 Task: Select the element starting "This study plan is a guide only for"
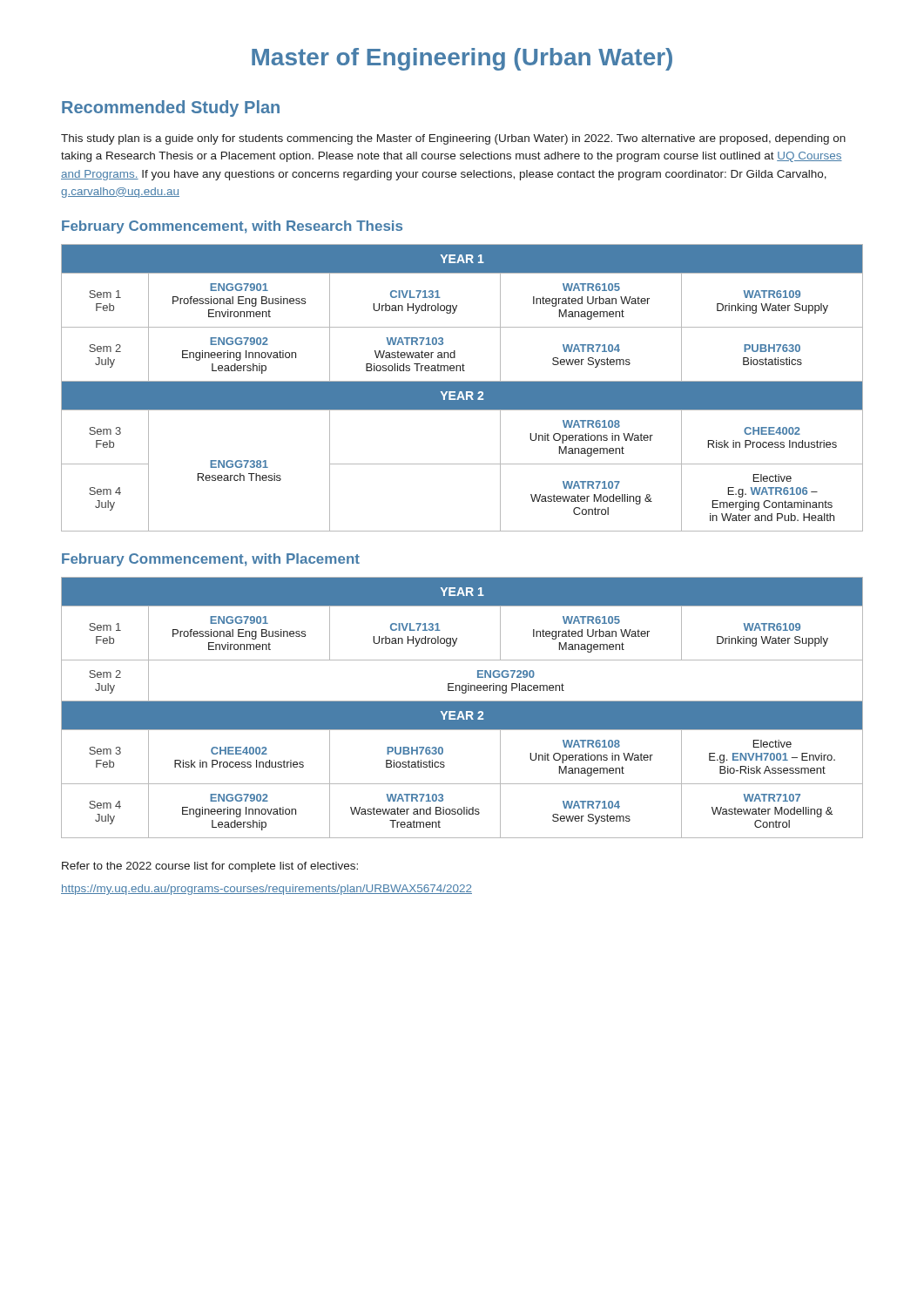point(462,165)
